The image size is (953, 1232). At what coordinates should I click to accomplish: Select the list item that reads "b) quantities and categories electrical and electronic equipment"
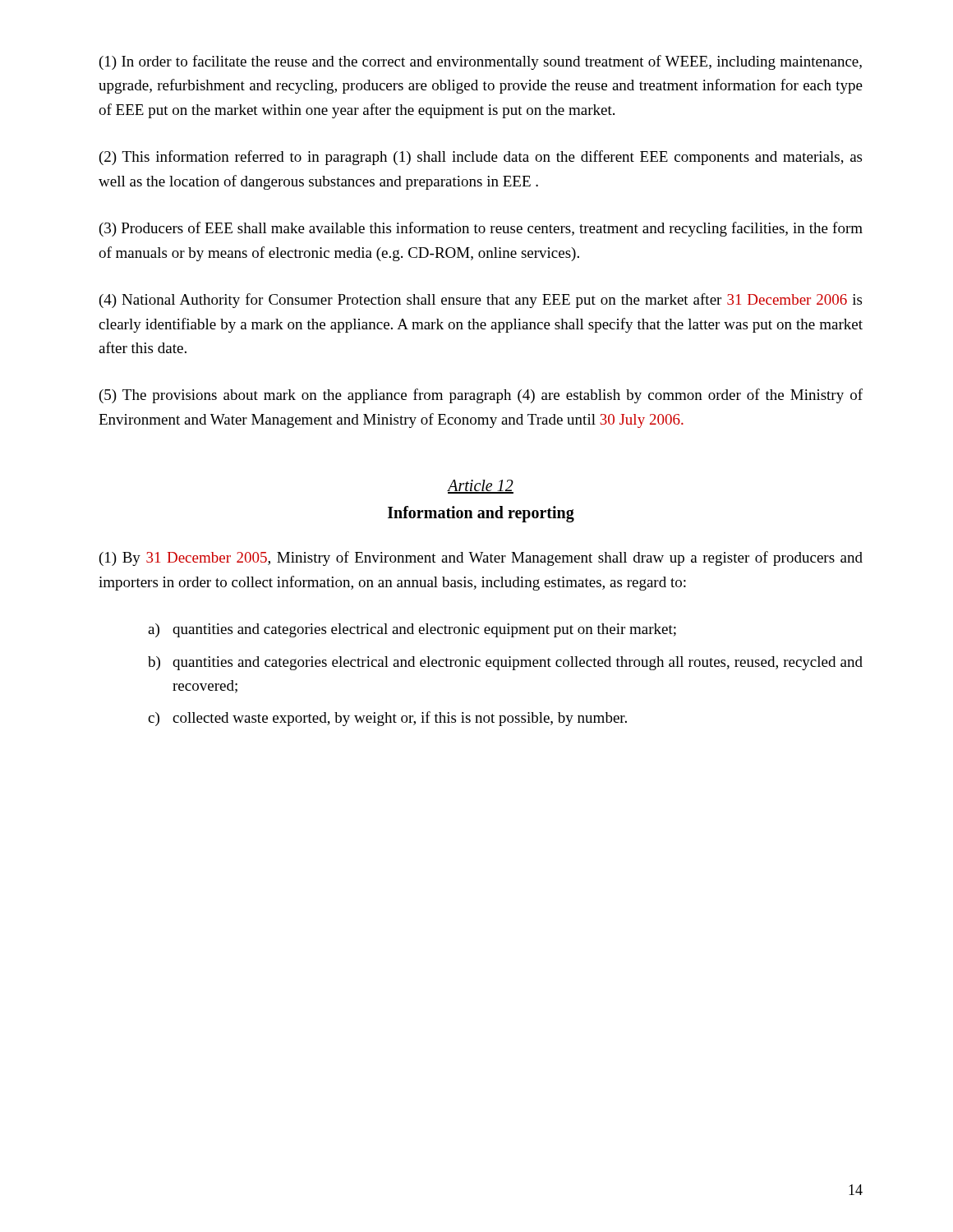coord(505,673)
